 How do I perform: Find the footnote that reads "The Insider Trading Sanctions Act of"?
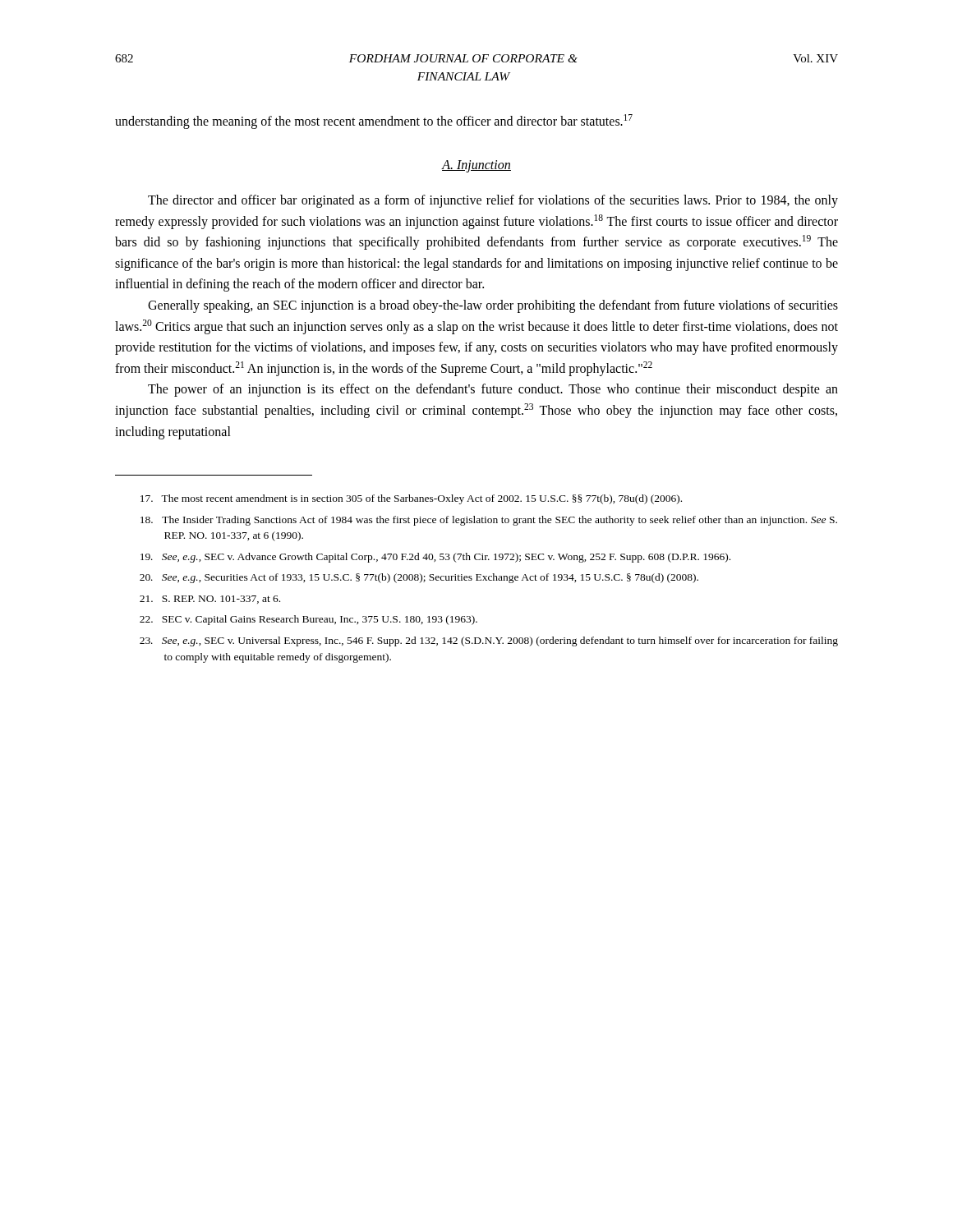[x=489, y=527]
